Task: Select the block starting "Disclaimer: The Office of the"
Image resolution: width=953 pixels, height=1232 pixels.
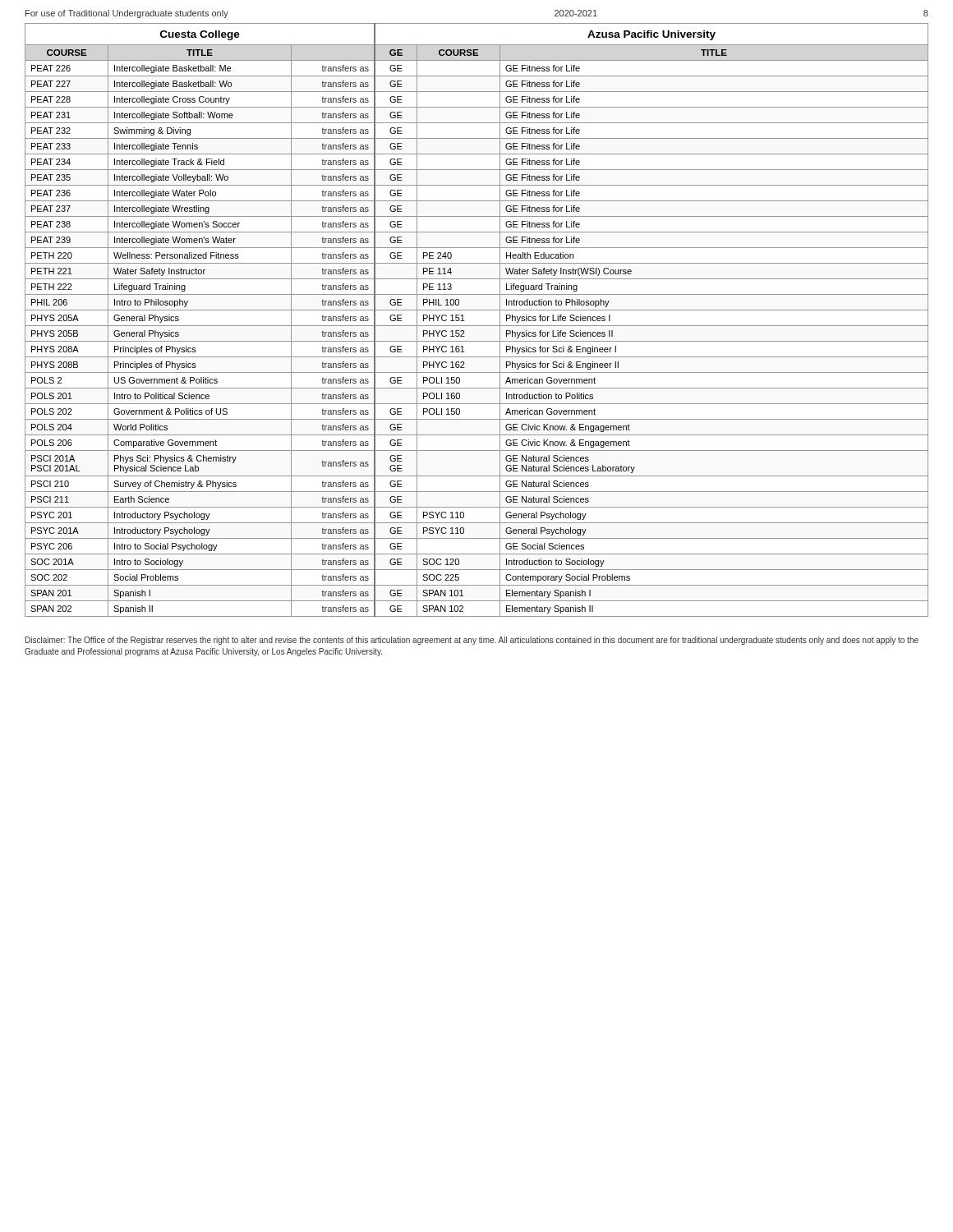Action: [472, 646]
